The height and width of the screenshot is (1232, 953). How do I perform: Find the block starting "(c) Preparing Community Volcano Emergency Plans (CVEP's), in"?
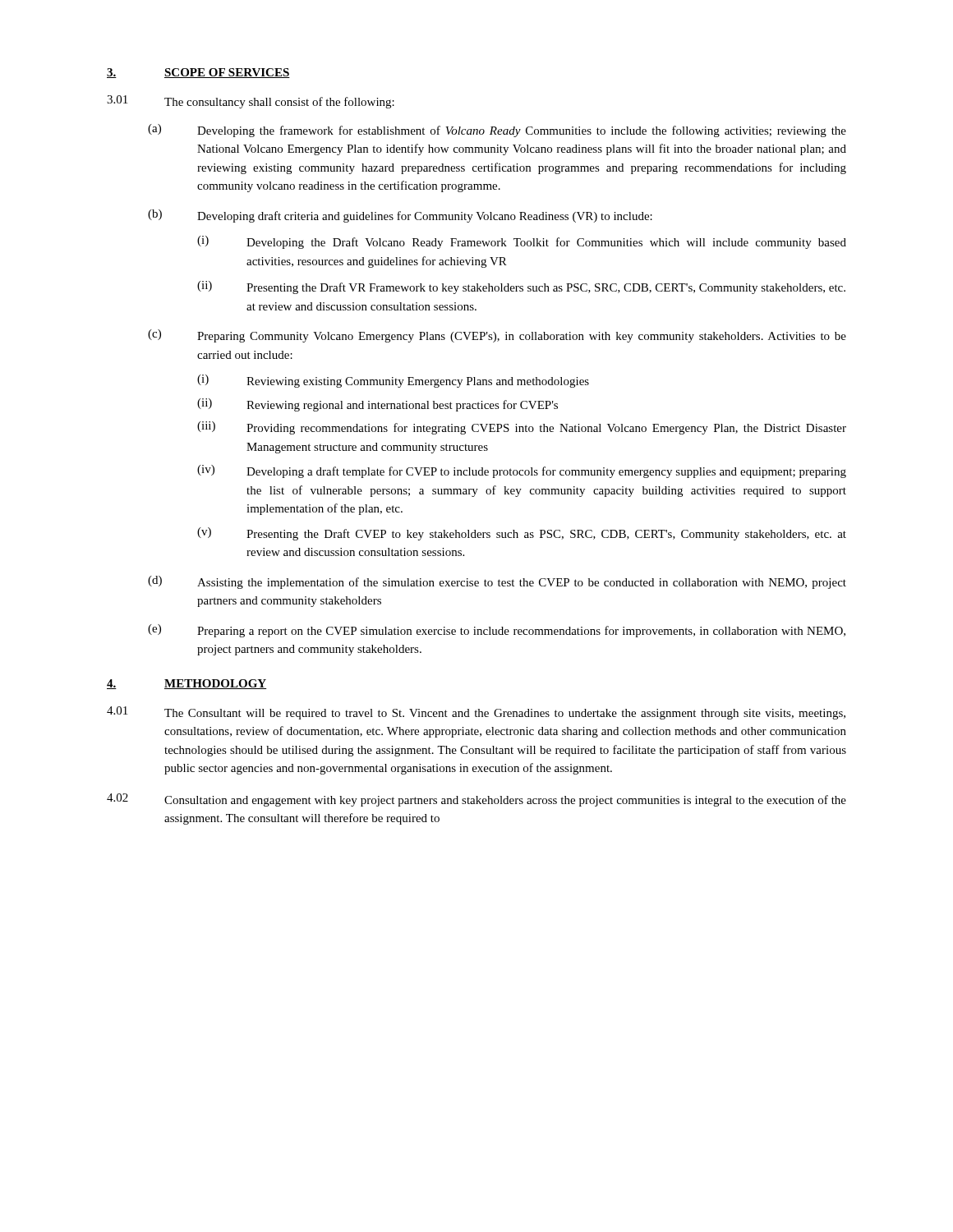[x=497, y=345]
